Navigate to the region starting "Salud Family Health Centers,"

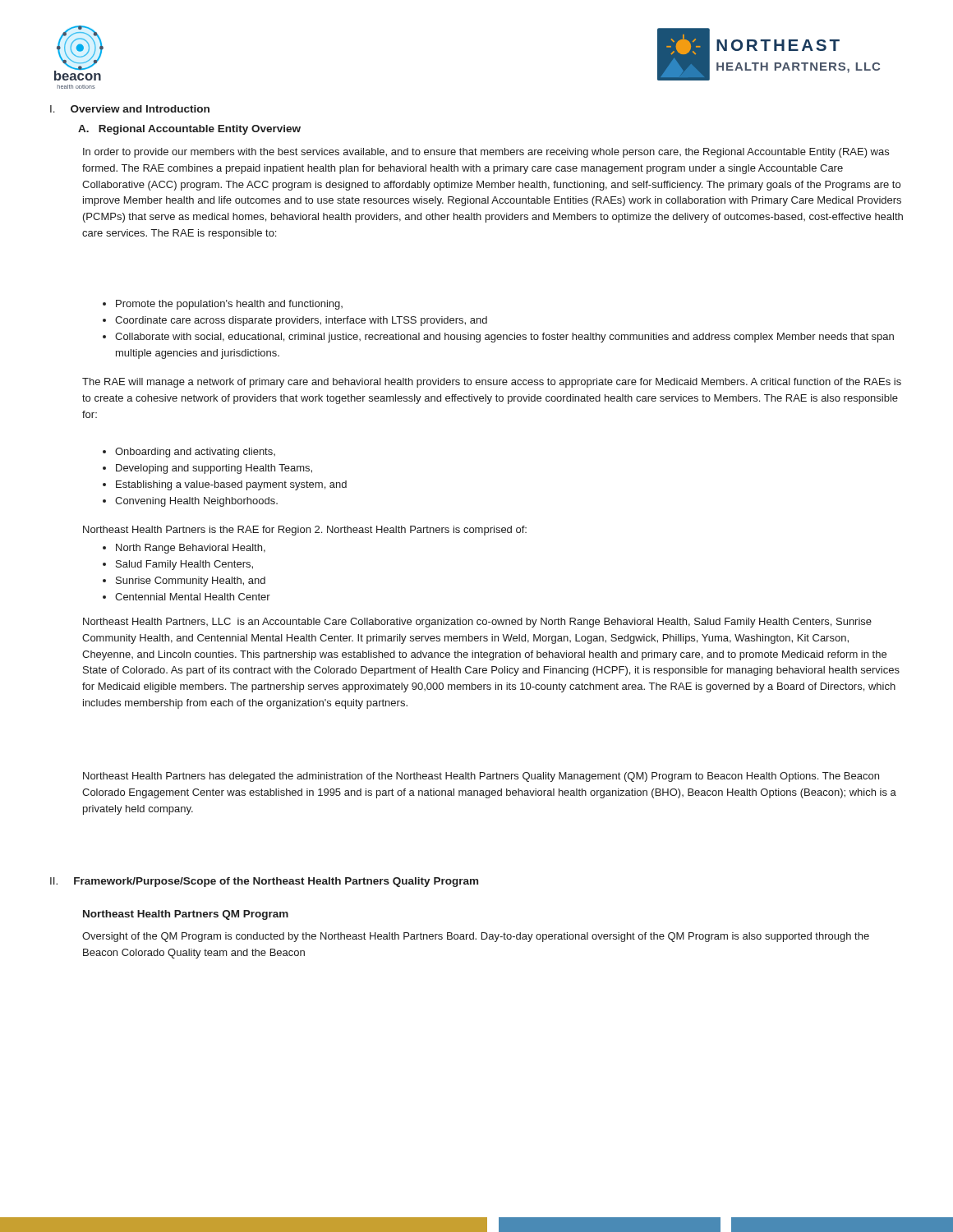coord(178,565)
